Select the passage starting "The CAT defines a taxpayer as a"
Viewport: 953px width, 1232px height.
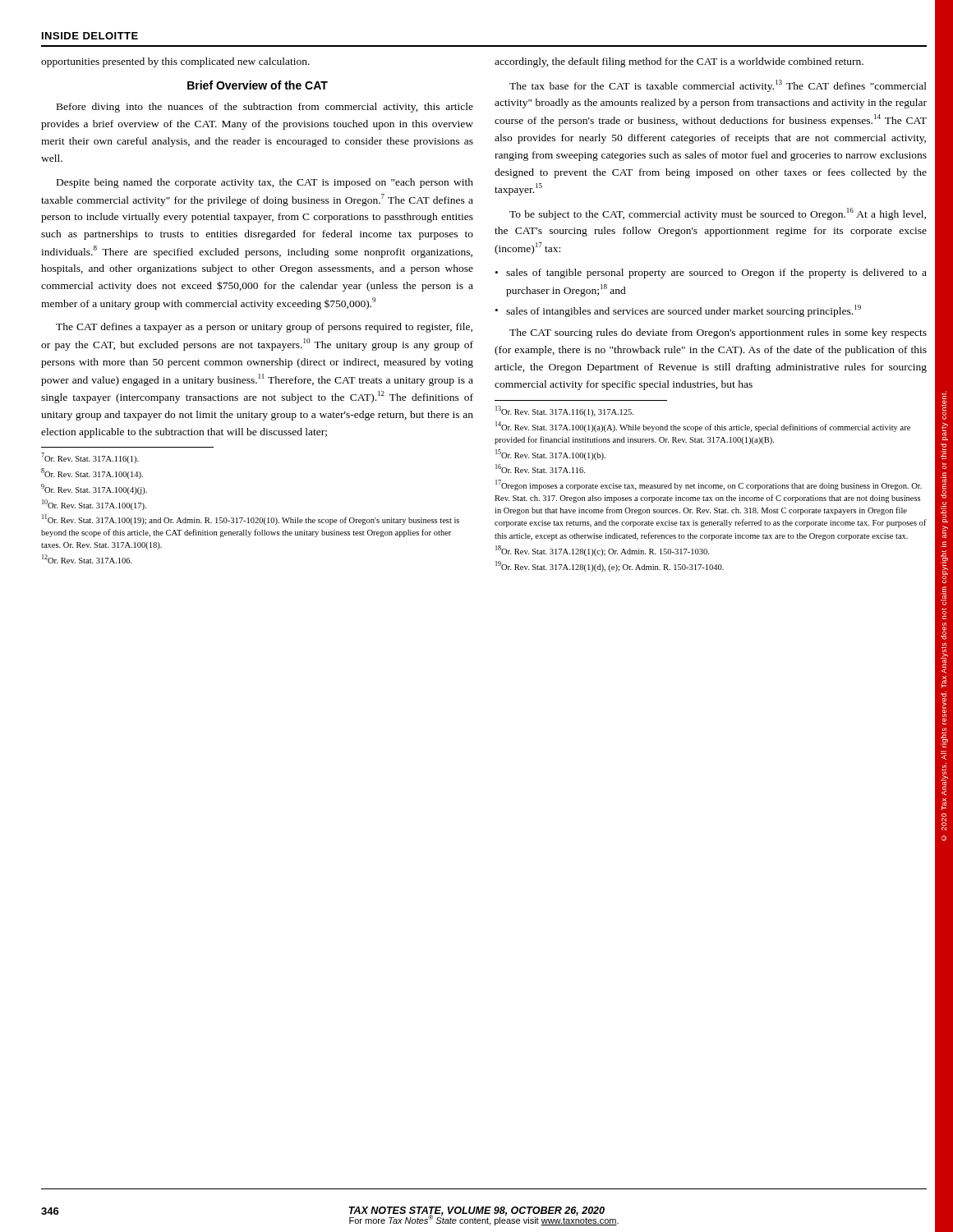point(257,380)
